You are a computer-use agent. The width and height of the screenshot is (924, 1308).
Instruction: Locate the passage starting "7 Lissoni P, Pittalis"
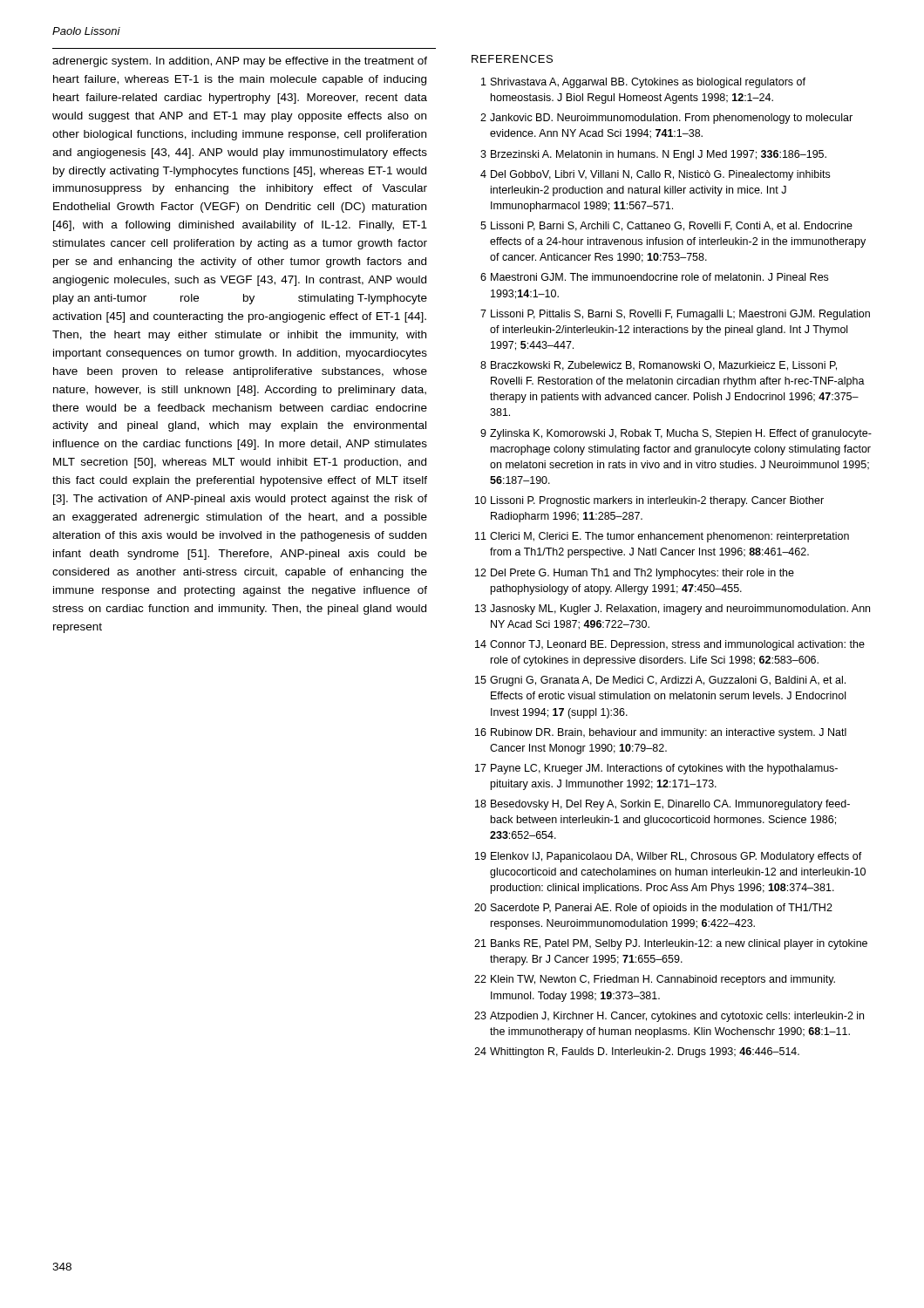tap(671, 329)
